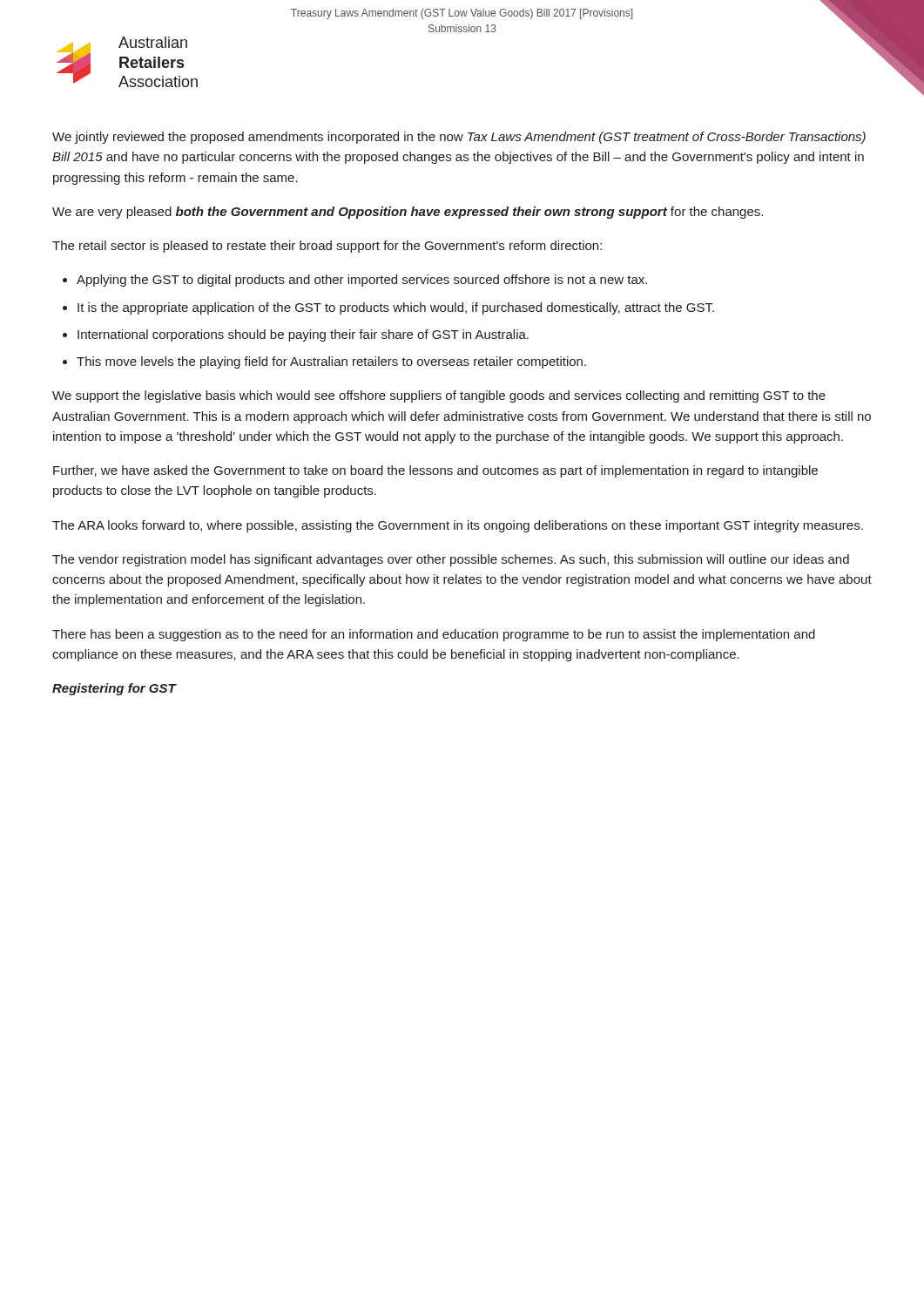Click on the logo
This screenshot has width=924, height=1307.
point(125,62)
